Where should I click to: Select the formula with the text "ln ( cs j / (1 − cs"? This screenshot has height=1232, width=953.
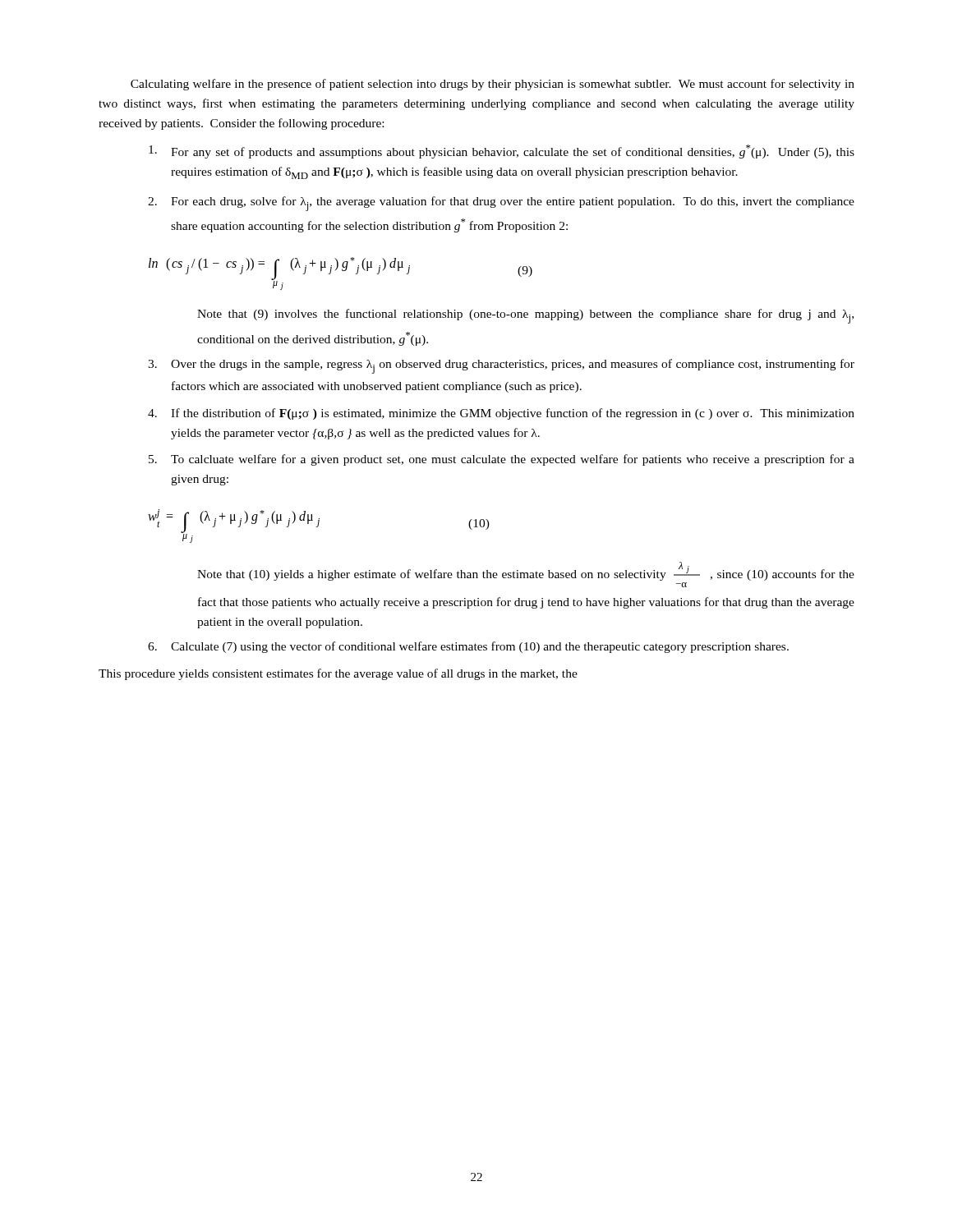[x=340, y=270]
